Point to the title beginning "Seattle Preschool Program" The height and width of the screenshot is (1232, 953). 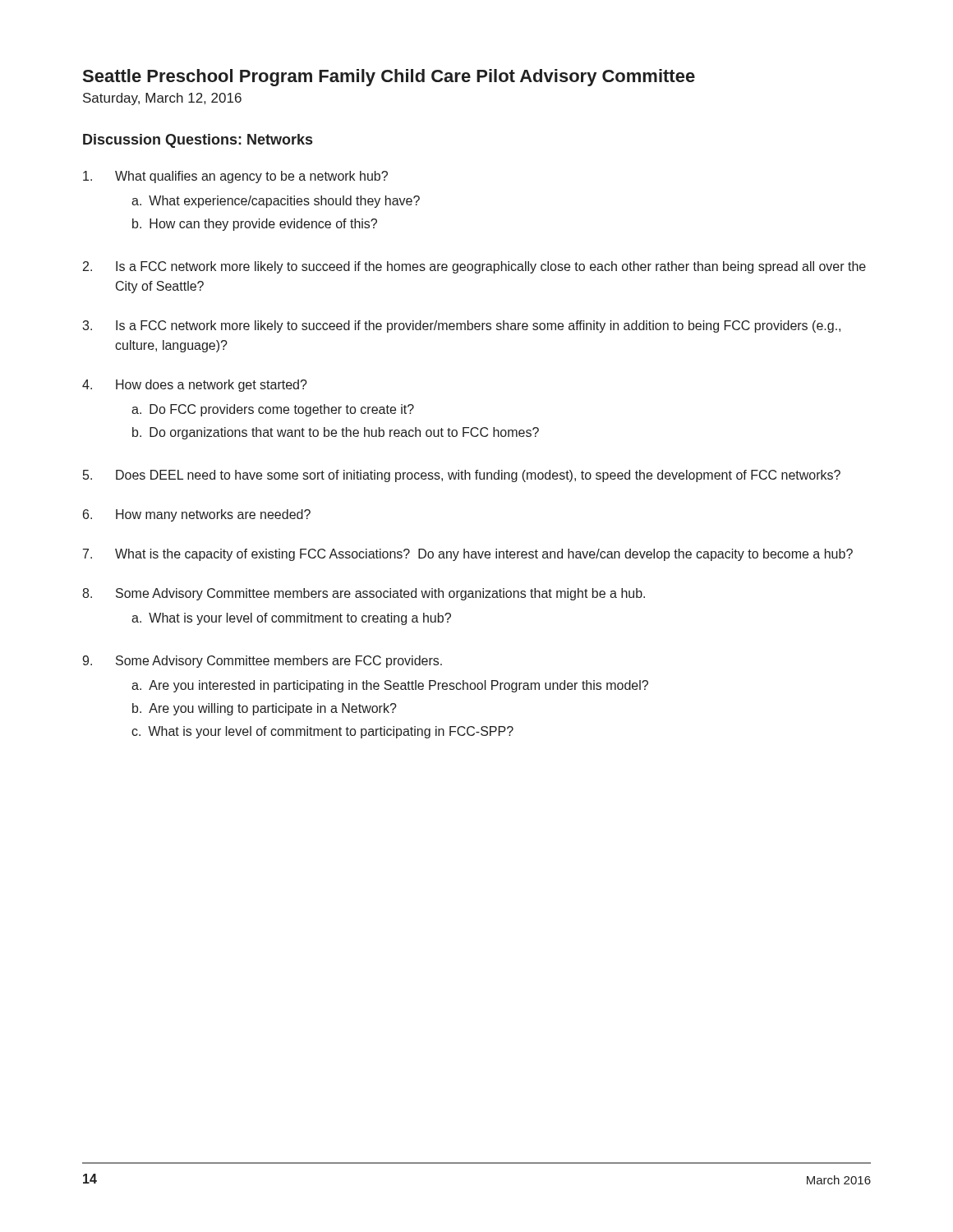tap(476, 86)
